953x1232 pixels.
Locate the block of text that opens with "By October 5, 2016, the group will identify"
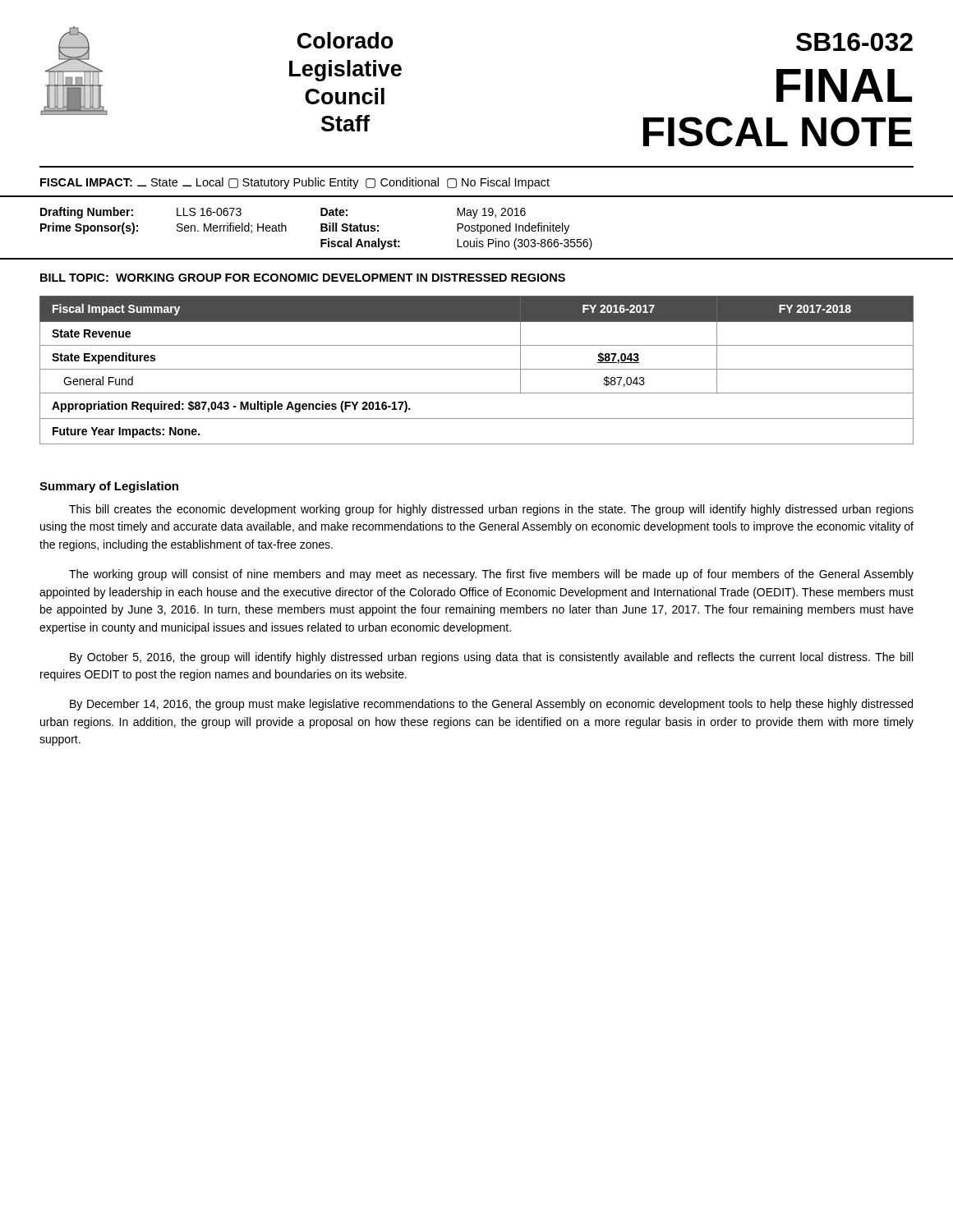(x=476, y=666)
